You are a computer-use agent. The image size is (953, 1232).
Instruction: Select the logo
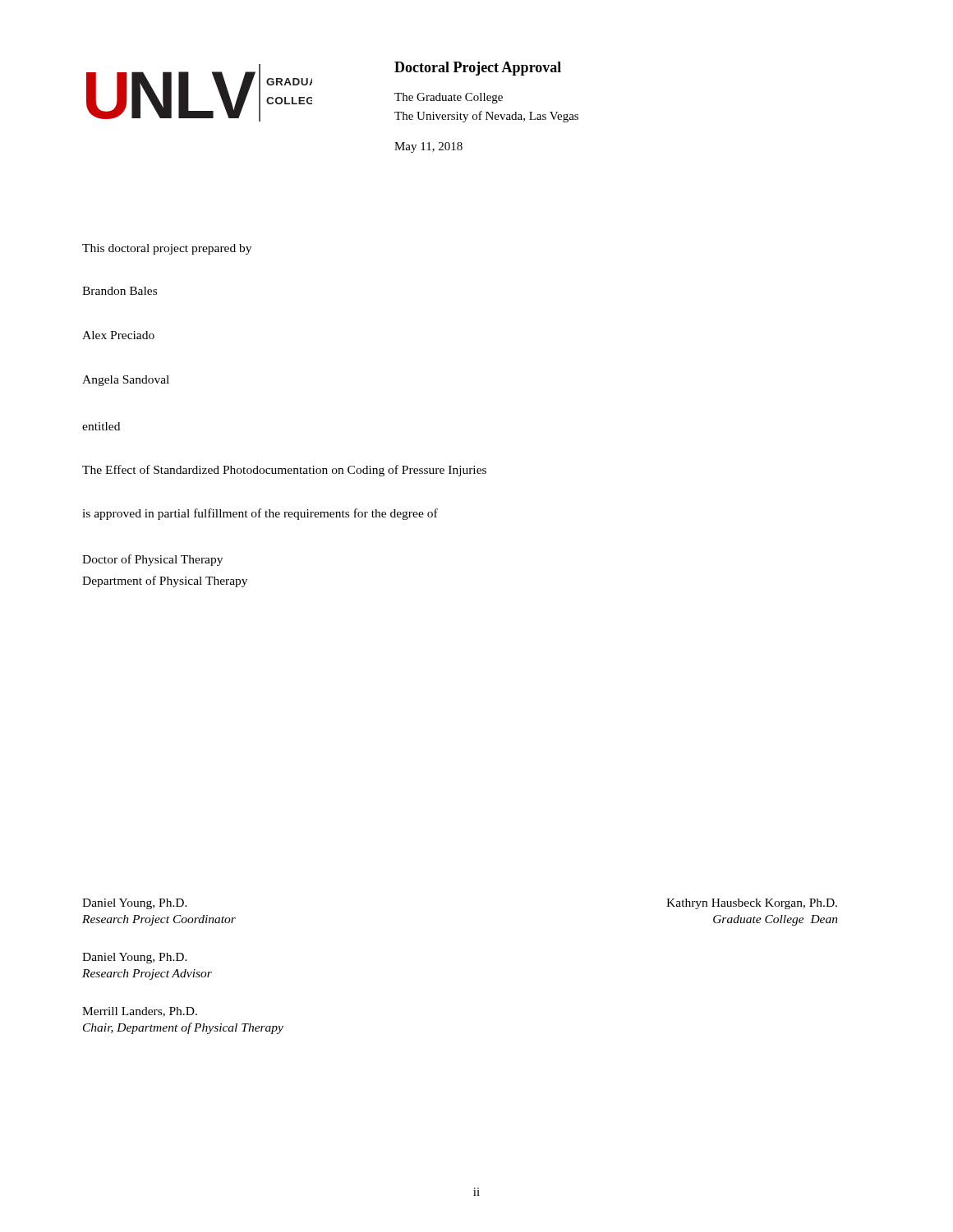coord(197,96)
